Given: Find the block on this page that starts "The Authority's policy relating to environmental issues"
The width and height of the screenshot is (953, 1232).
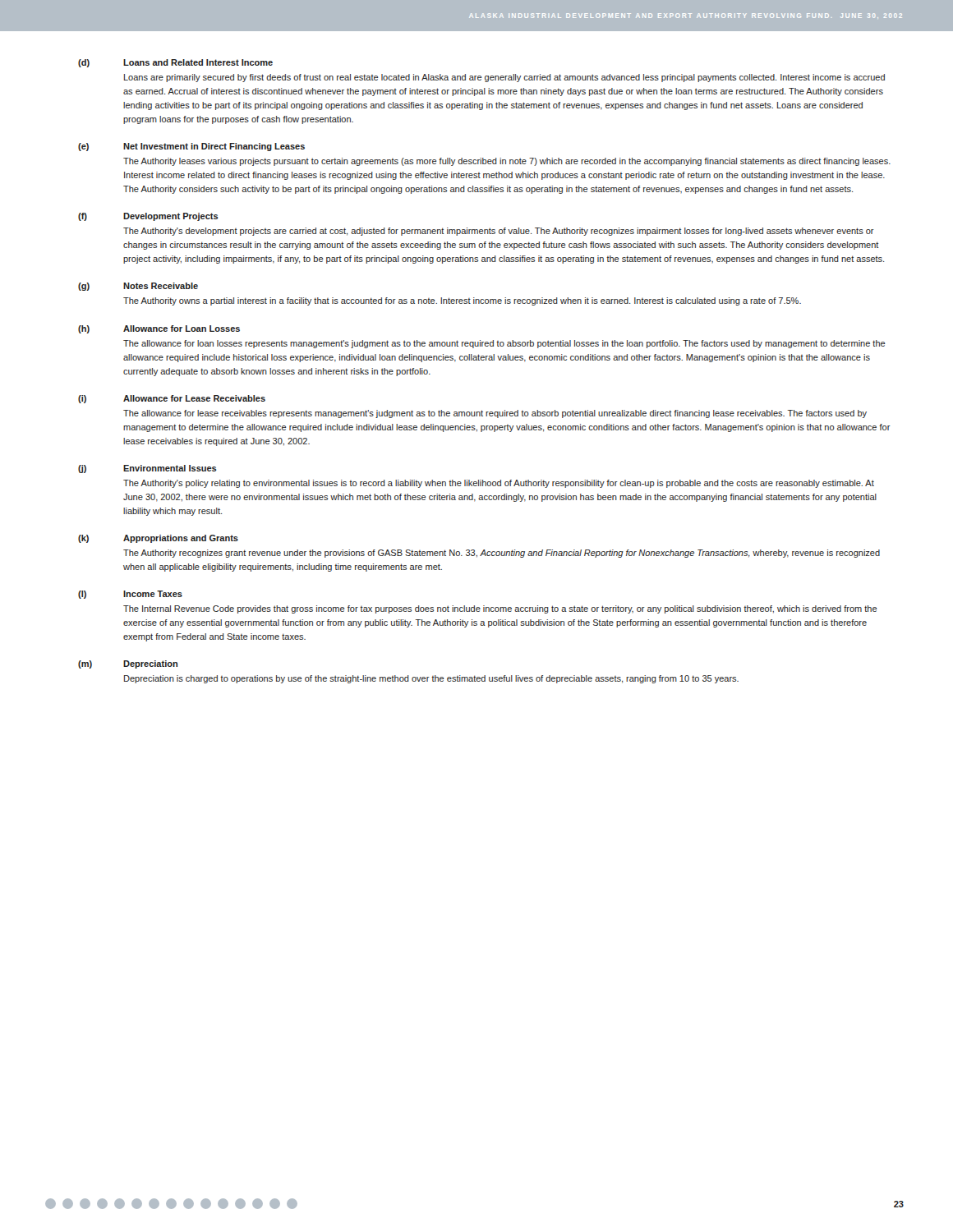Looking at the screenshot, I should 500,497.
